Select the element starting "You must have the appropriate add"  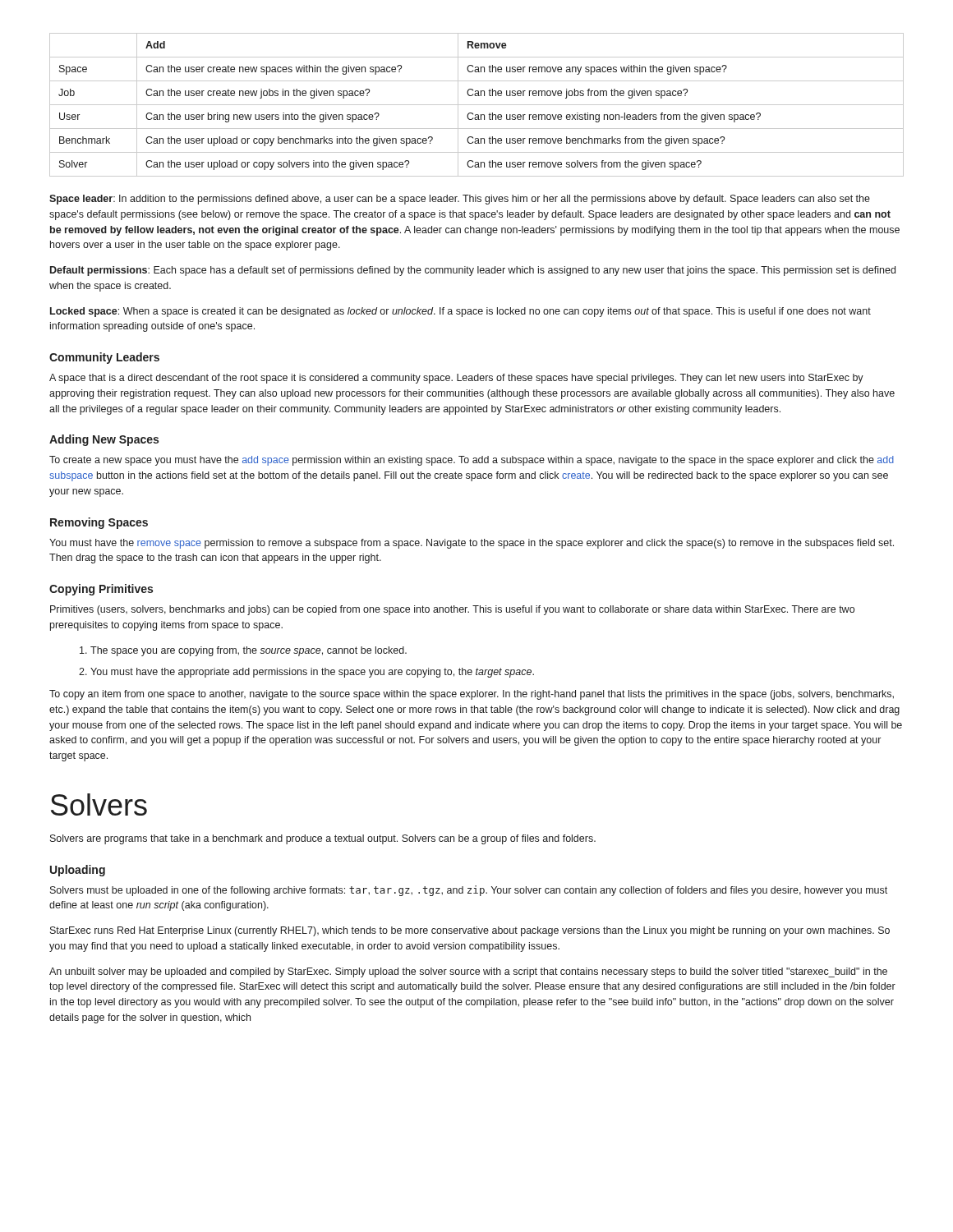point(497,672)
